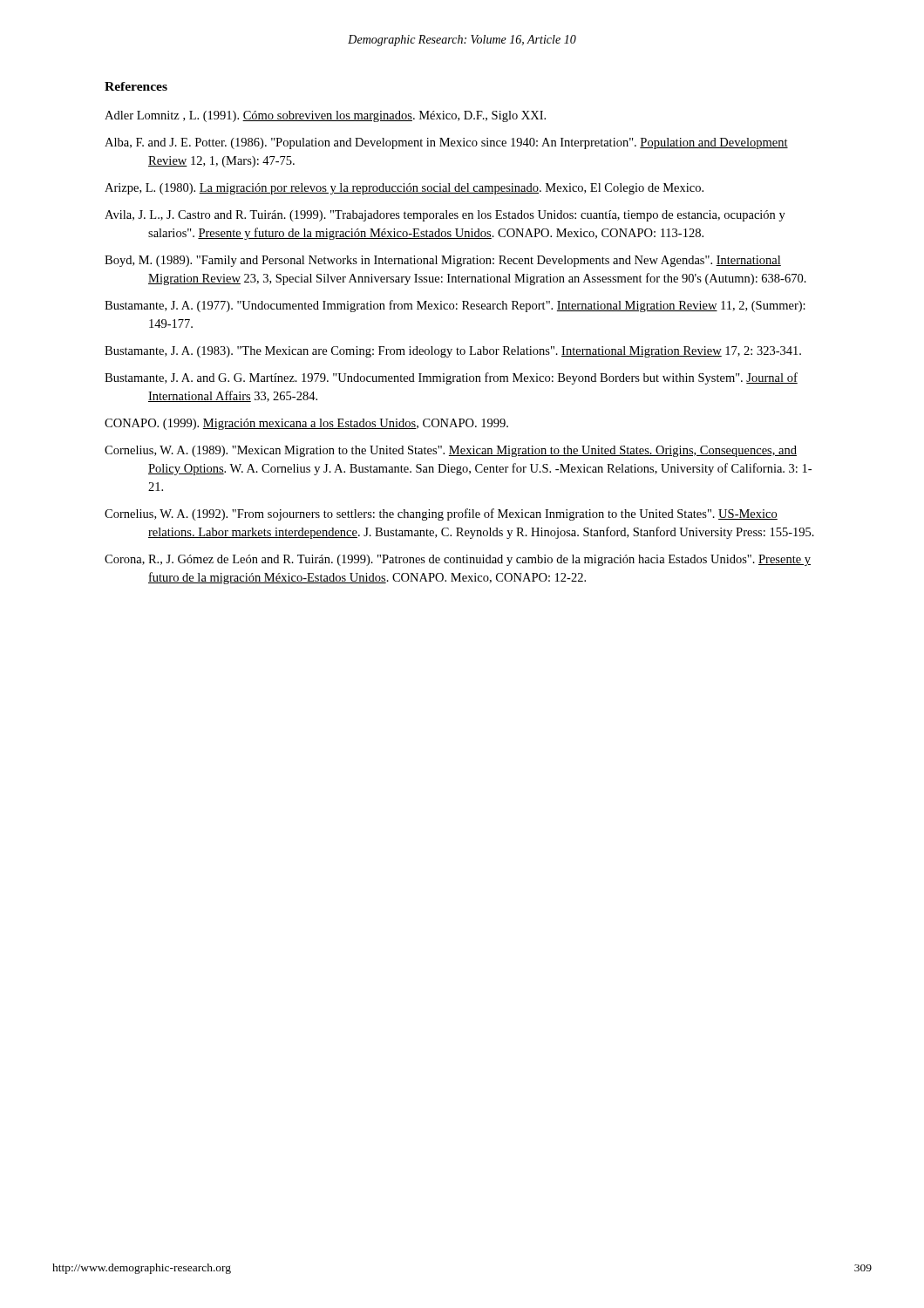924x1308 pixels.
Task: Click on the passage starting "Avila, J. L., J."
Action: pyautogui.click(x=445, y=224)
